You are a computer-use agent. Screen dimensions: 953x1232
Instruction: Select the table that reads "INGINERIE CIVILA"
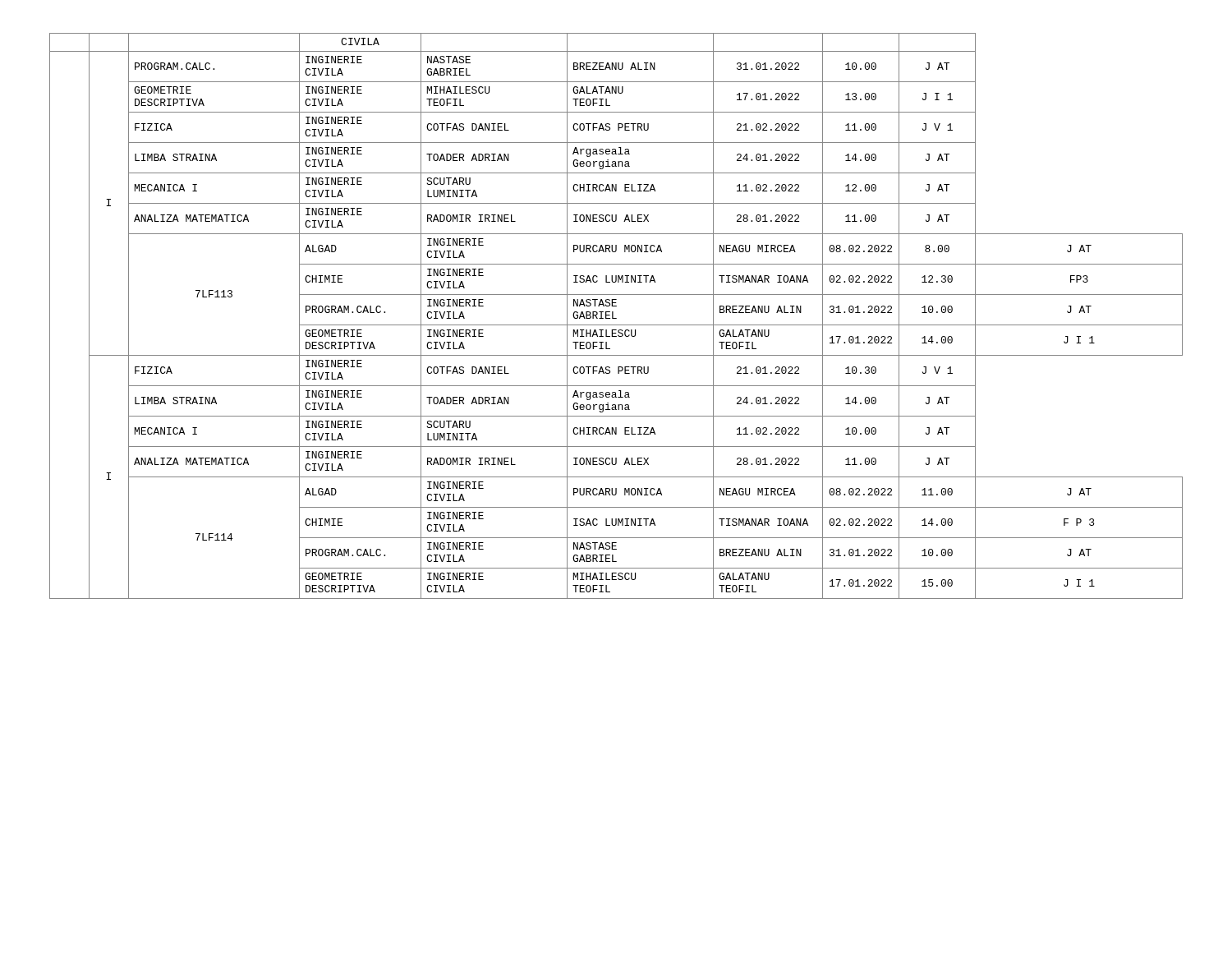point(616,316)
